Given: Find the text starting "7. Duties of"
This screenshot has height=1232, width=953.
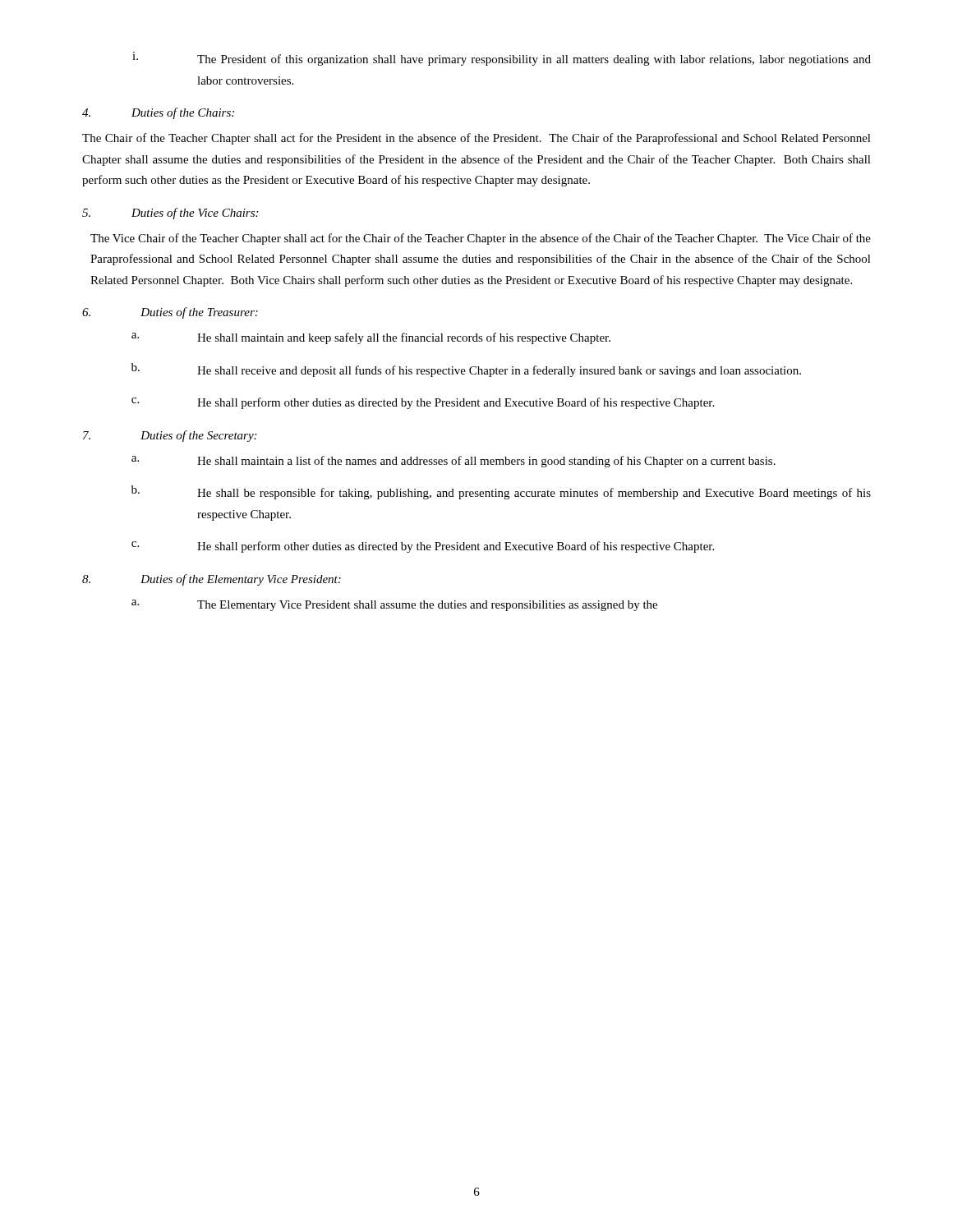Looking at the screenshot, I should tap(170, 435).
